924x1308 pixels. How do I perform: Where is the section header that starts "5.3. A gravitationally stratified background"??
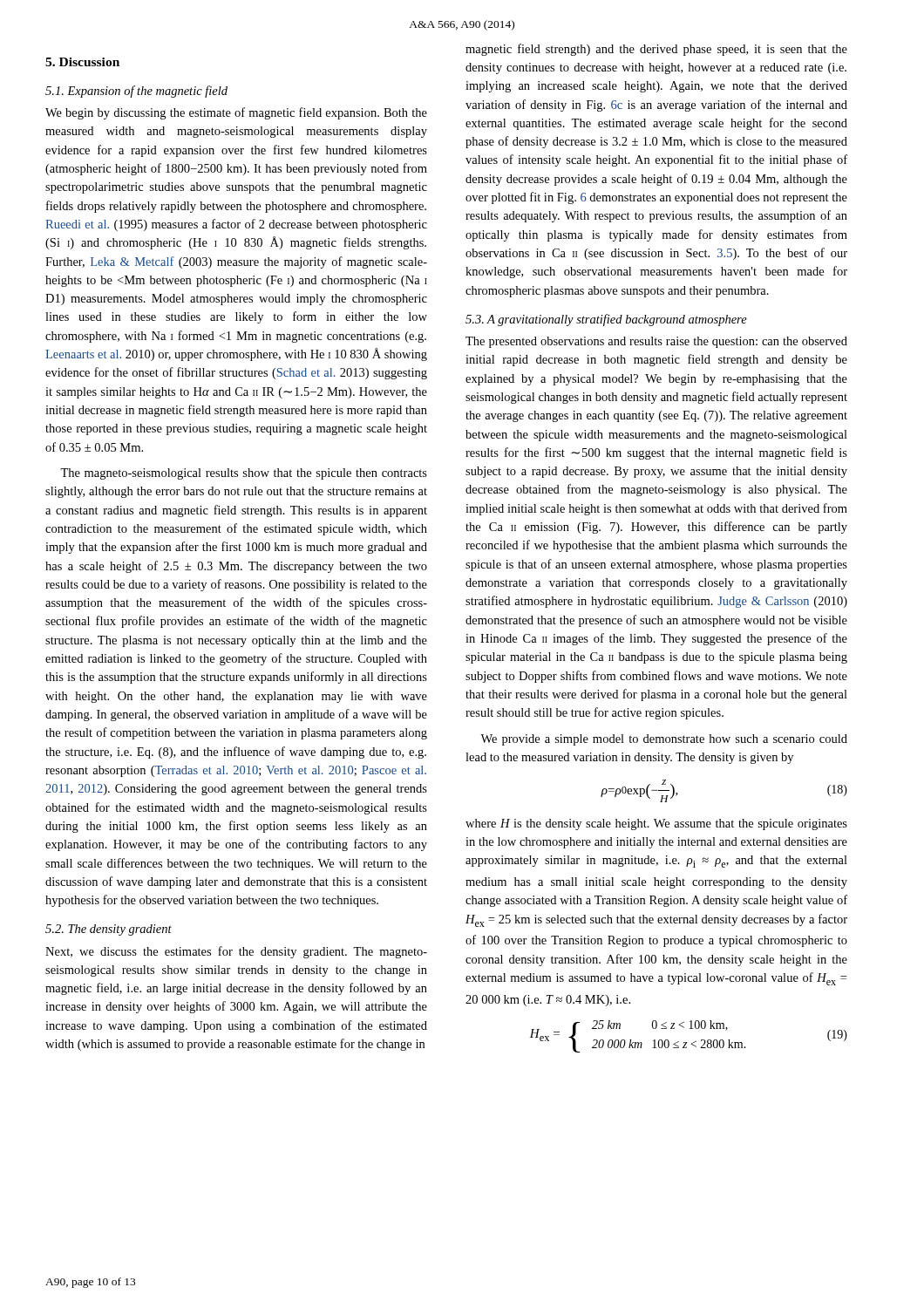click(656, 320)
